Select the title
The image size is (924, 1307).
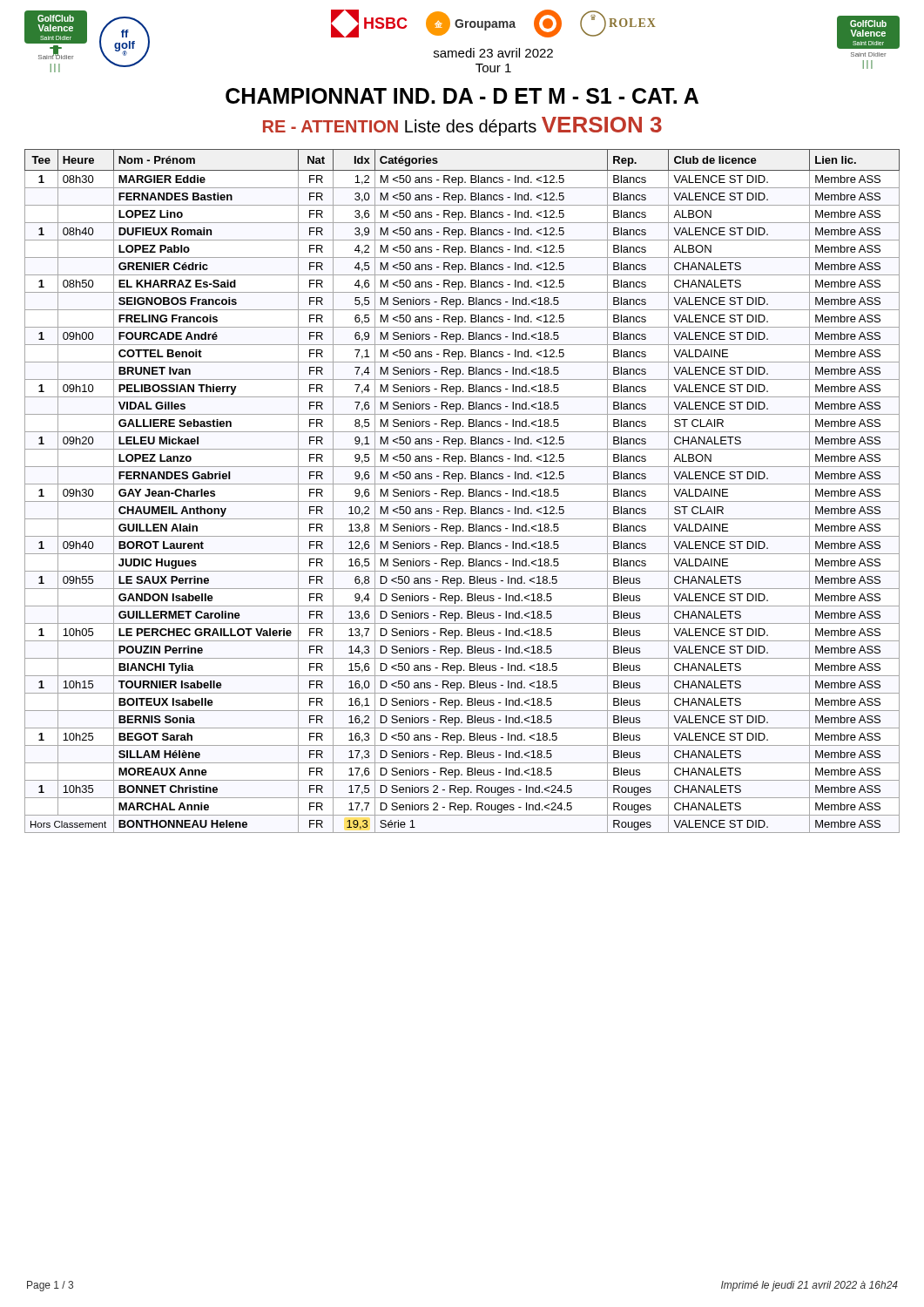pos(462,96)
